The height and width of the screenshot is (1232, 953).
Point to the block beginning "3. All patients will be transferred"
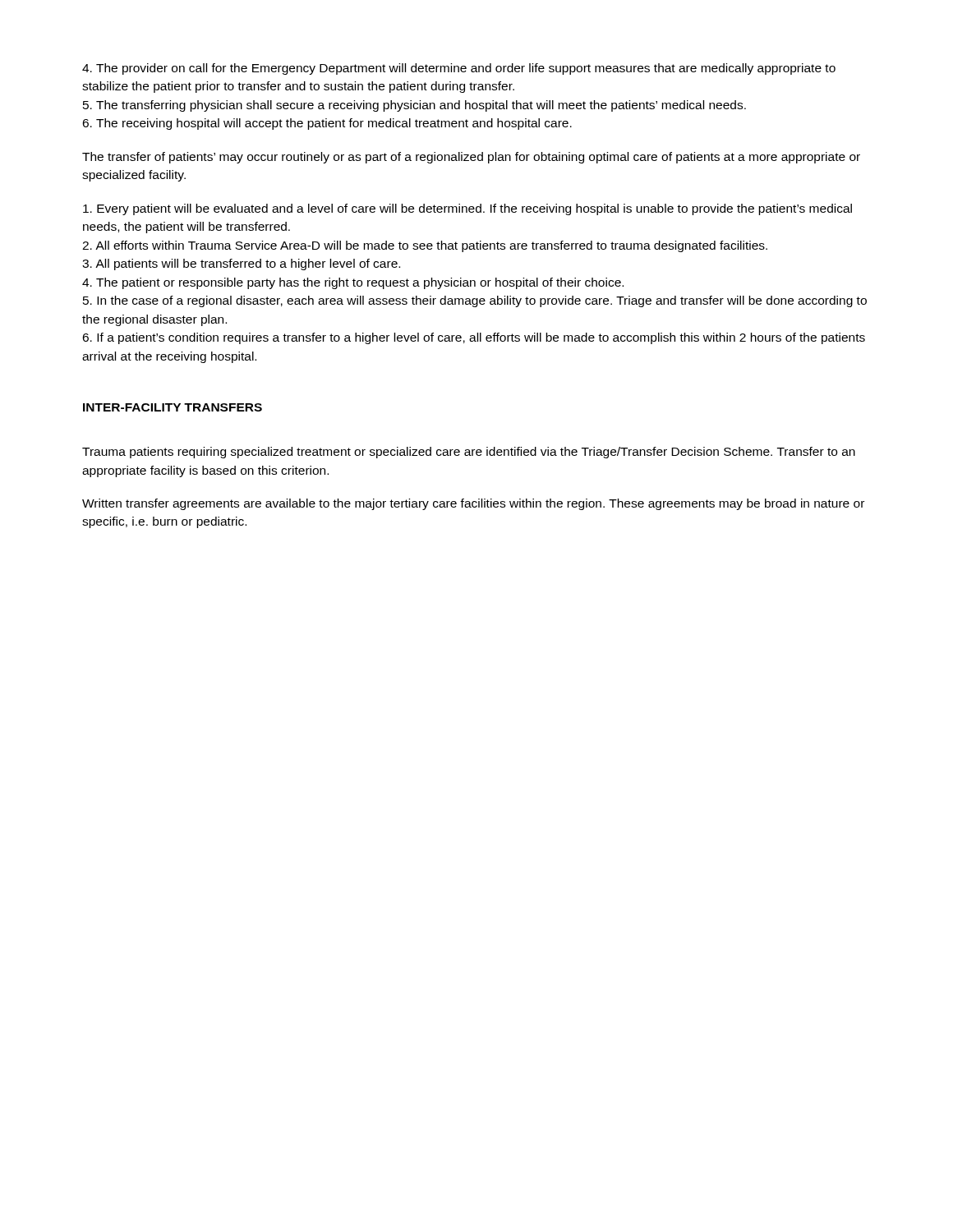click(242, 263)
